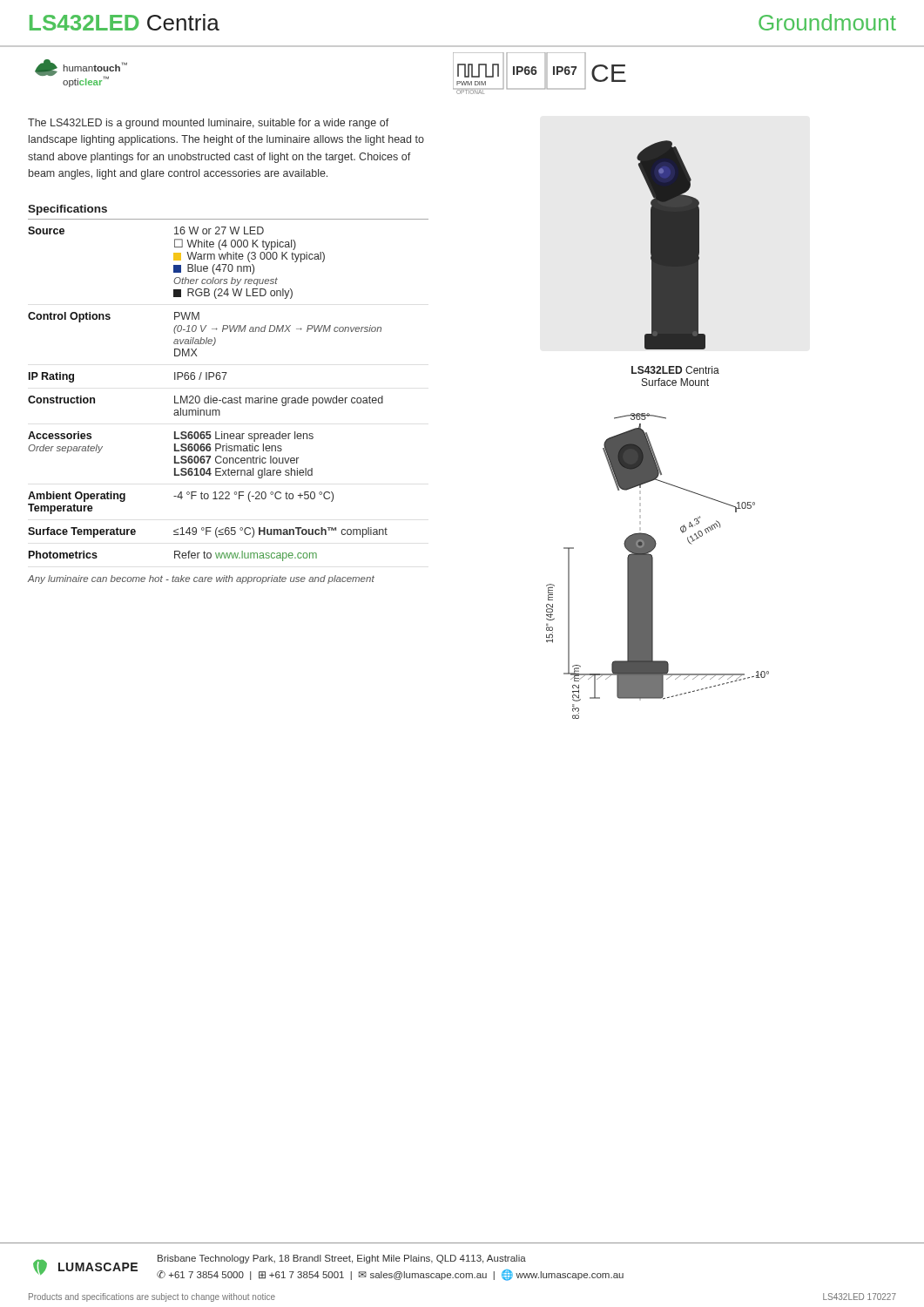Find the caption that reads "LS432LED CentriaSurface Mount"
The width and height of the screenshot is (924, 1307).
point(675,376)
